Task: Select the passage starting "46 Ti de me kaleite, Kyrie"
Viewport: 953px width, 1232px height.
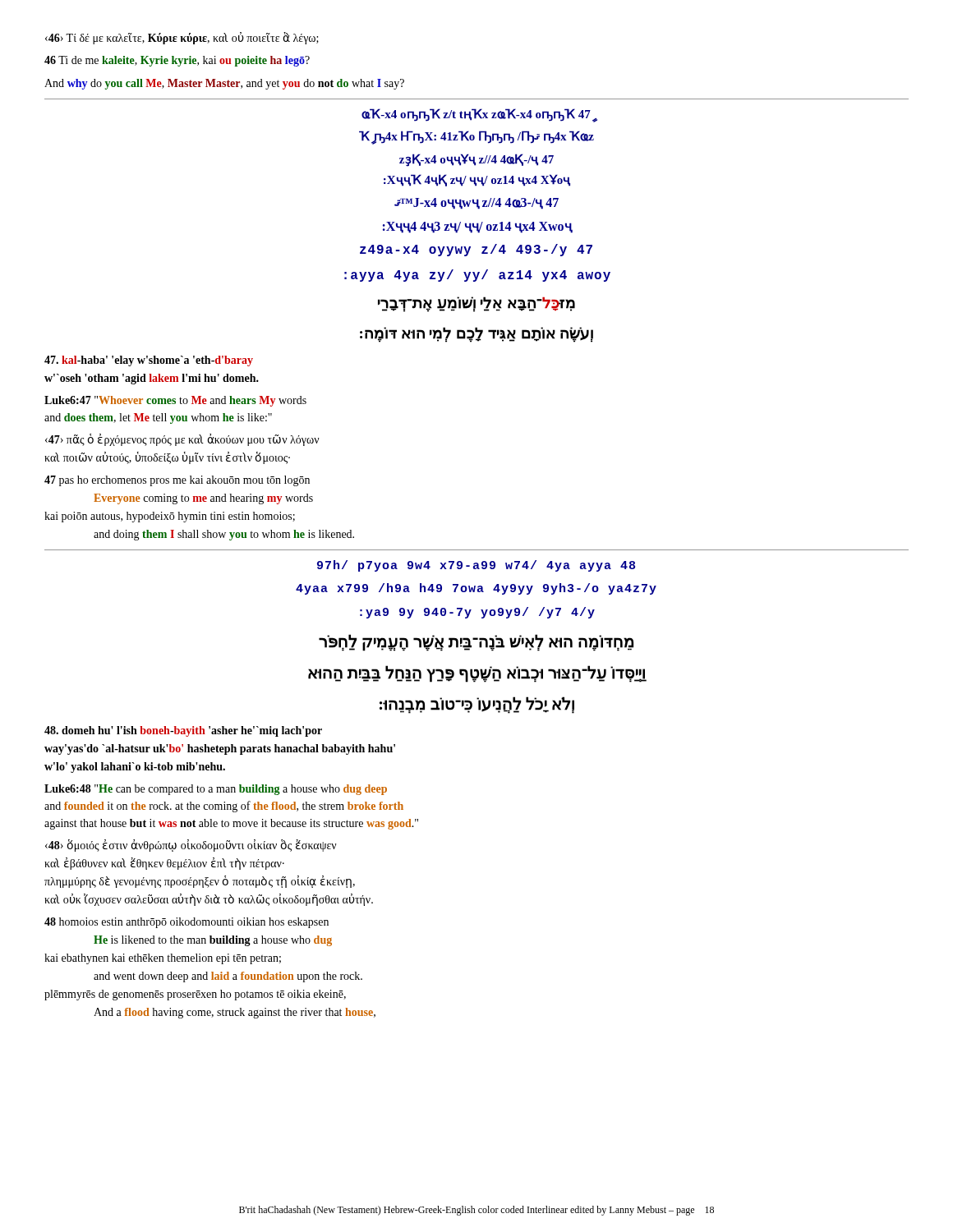Action: 177,61
